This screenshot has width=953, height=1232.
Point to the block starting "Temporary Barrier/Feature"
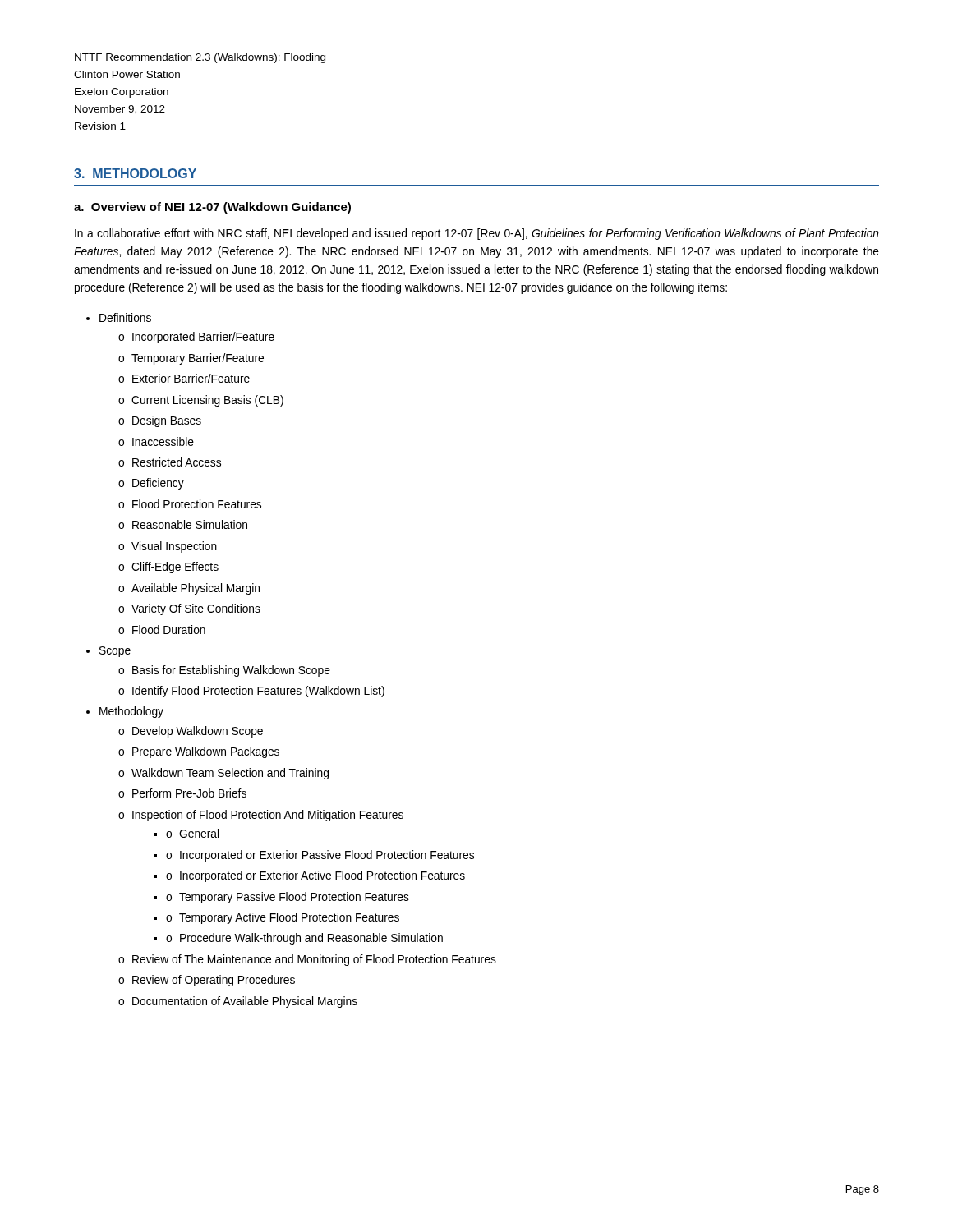(x=198, y=358)
